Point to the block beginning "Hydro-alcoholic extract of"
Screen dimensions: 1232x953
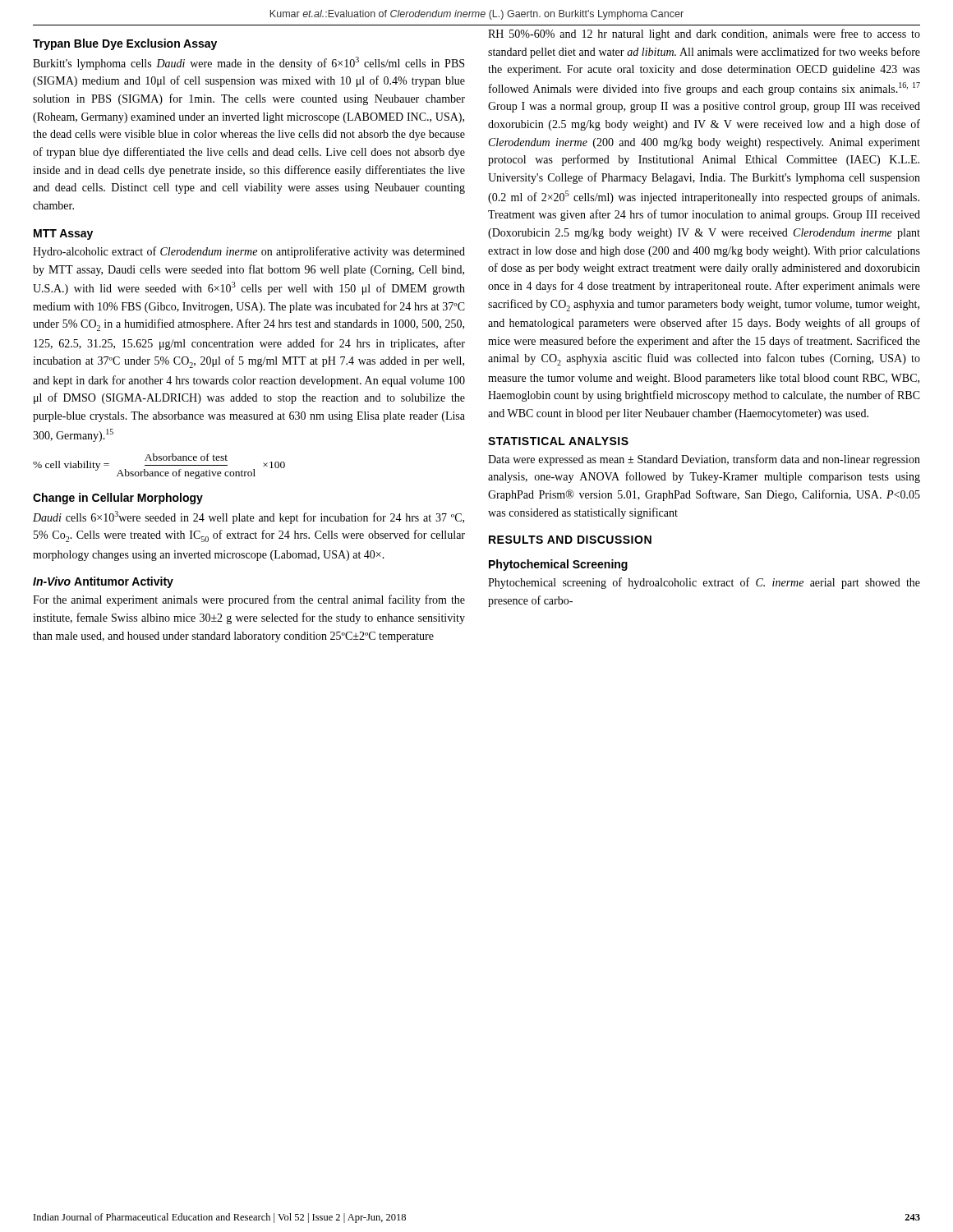[x=249, y=343]
